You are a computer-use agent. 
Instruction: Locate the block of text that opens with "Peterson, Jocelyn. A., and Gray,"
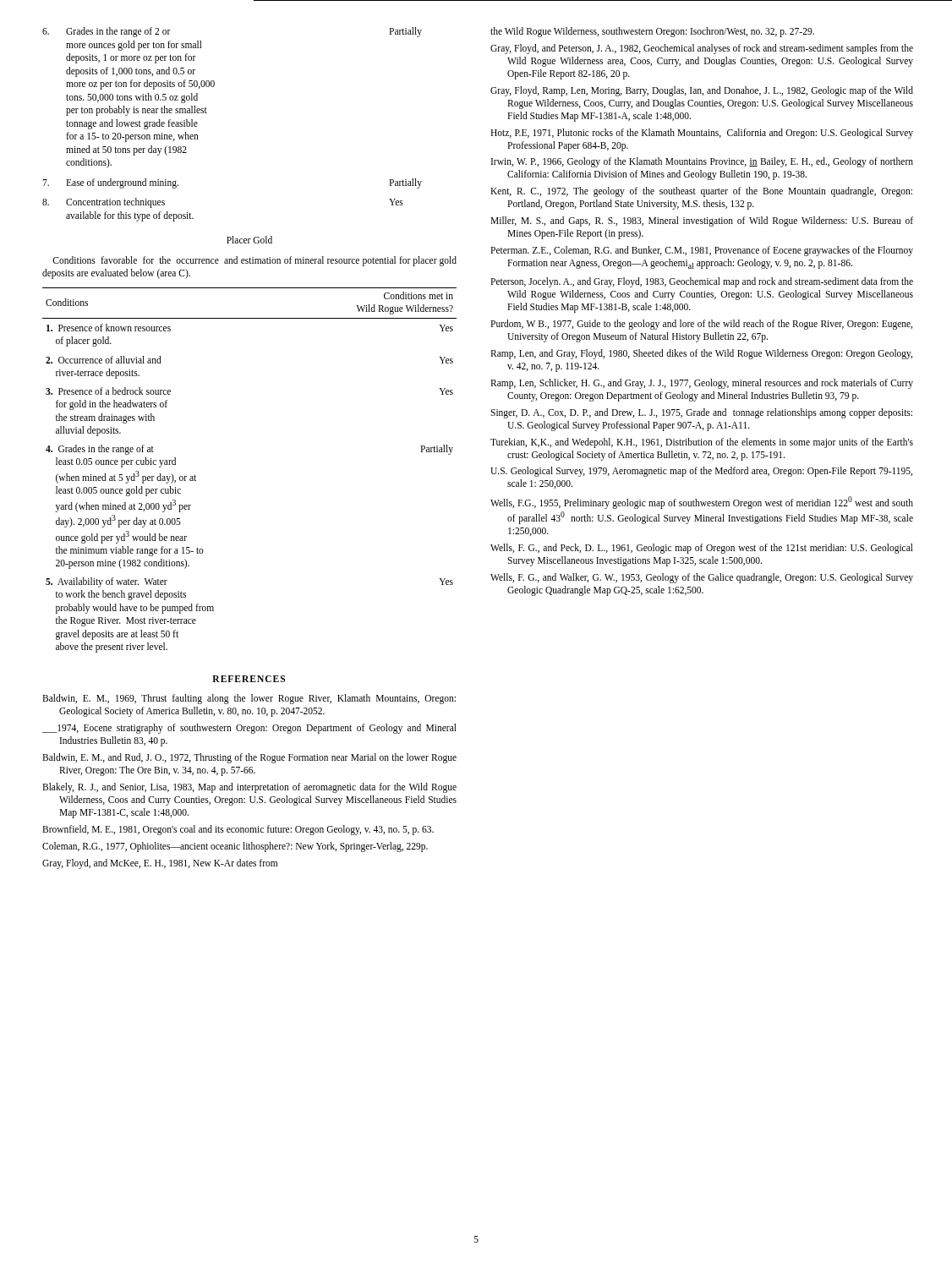click(x=702, y=294)
